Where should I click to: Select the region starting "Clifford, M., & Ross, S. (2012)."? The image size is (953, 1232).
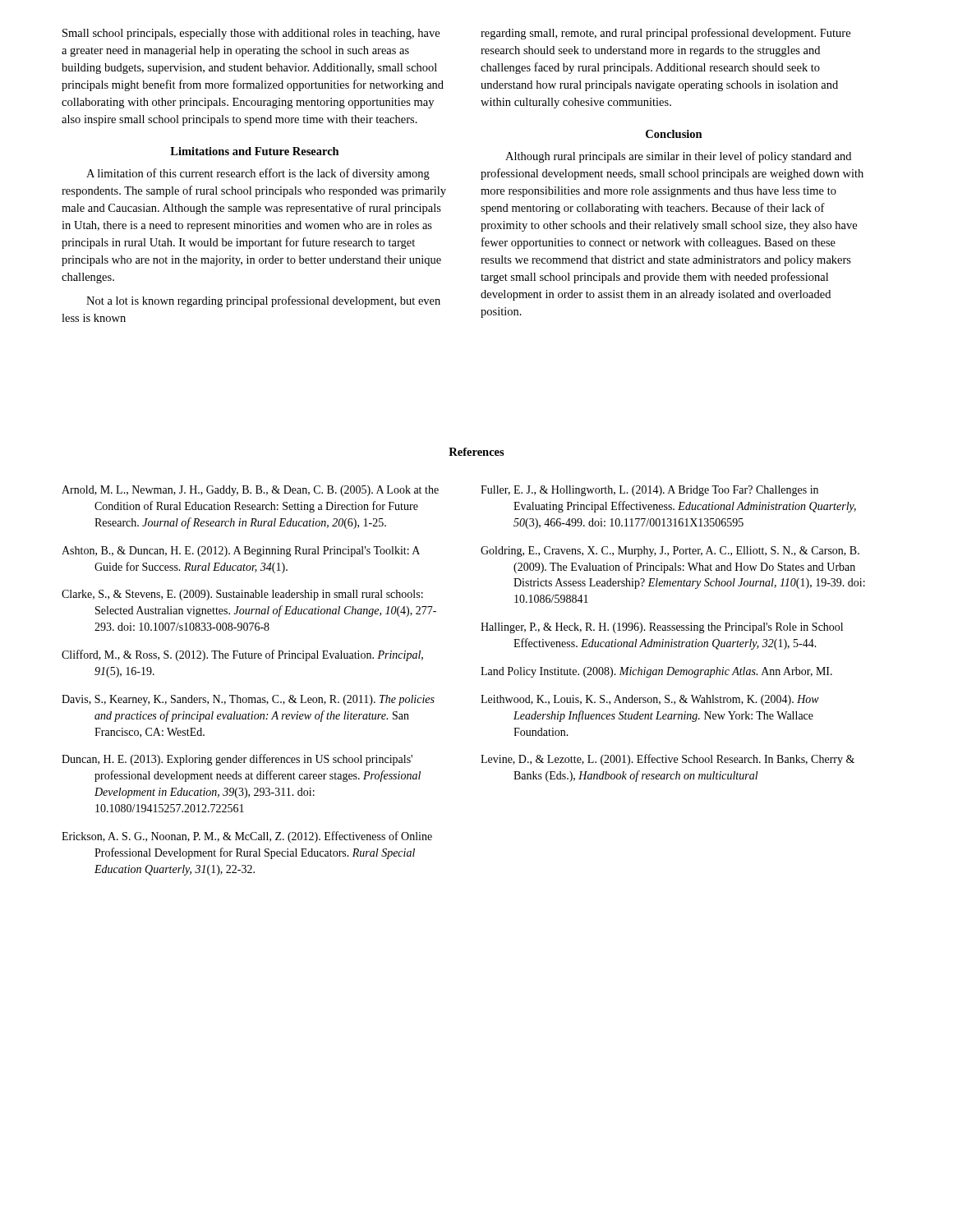tap(255, 663)
